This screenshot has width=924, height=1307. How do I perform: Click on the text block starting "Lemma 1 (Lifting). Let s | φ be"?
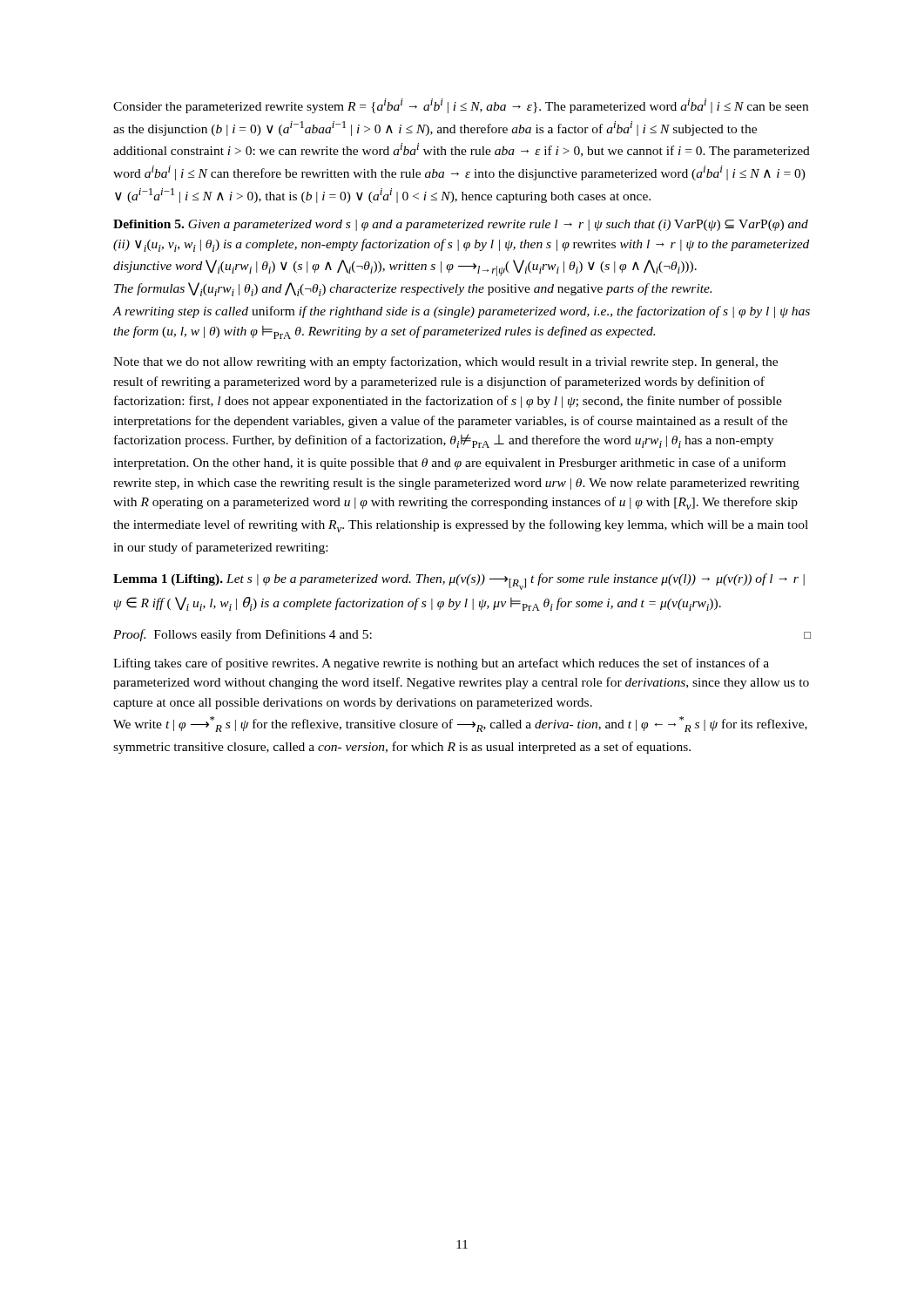[x=462, y=593]
